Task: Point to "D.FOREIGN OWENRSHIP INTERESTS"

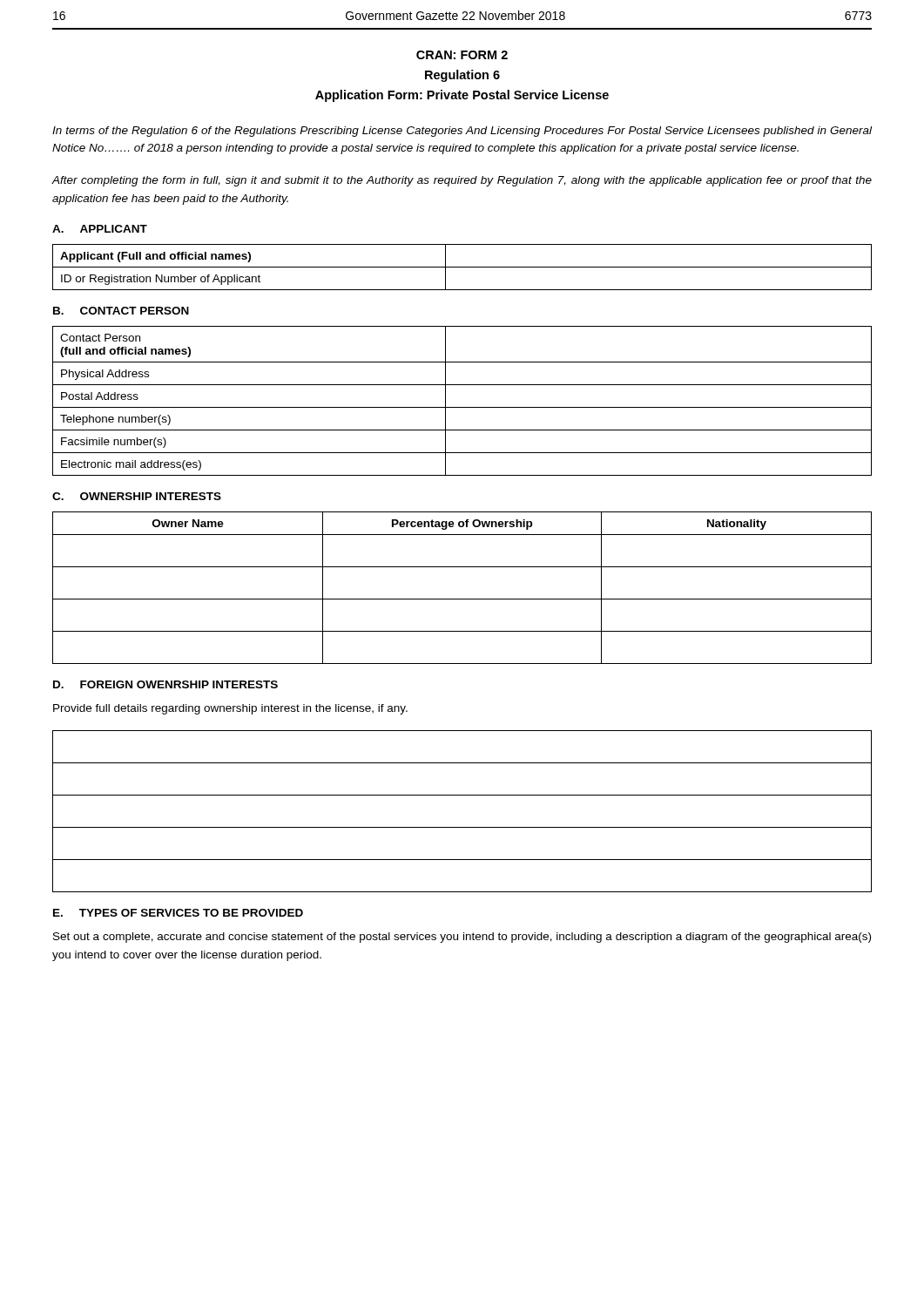Action: pyautogui.click(x=165, y=685)
